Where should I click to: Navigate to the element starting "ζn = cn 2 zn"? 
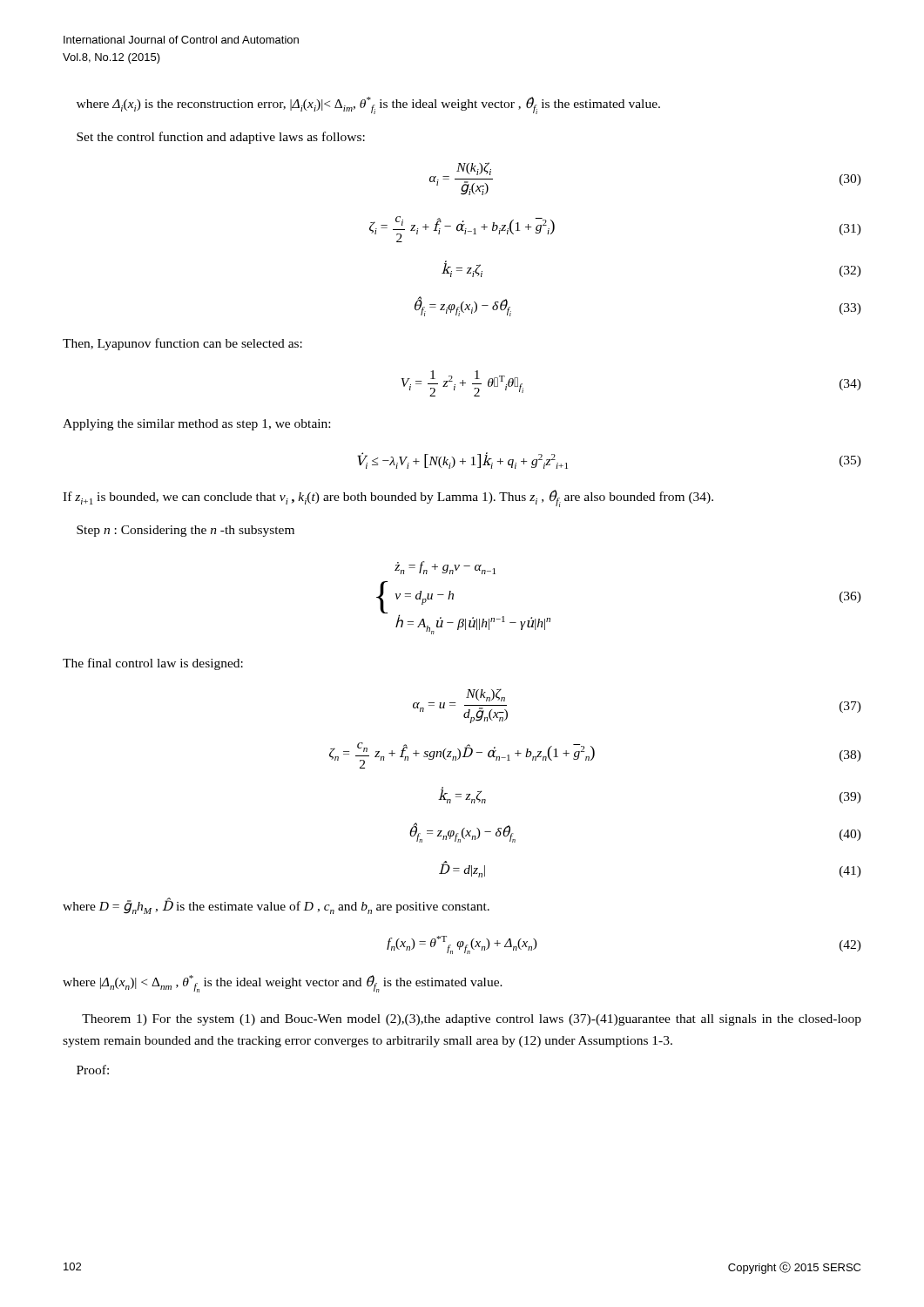pyautogui.click(x=462, y=754)
